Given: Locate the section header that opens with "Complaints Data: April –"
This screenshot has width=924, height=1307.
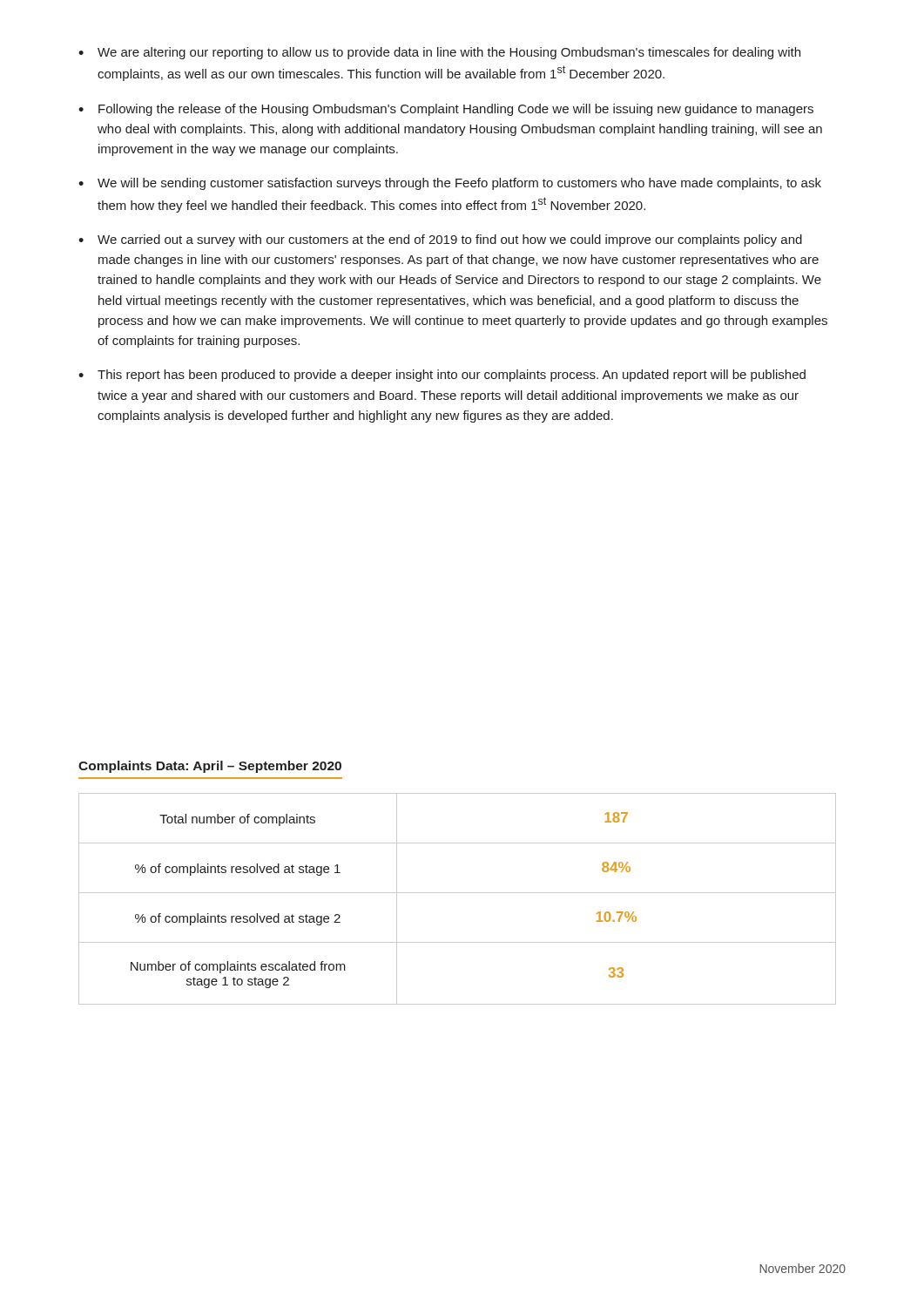Looking at the screenshot, I should (210, 769).
